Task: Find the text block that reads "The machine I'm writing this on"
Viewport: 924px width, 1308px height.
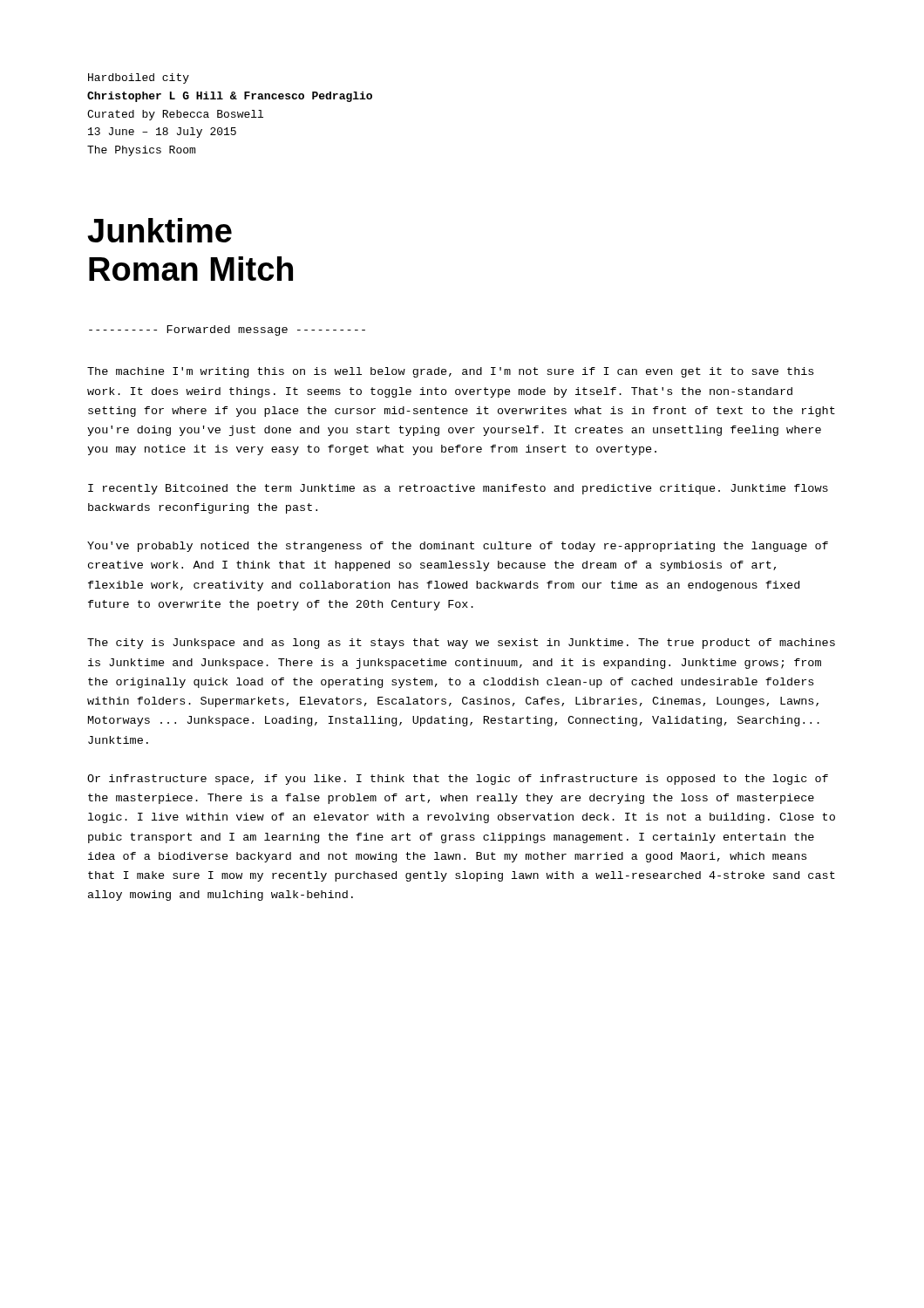Action: (461, 411)
